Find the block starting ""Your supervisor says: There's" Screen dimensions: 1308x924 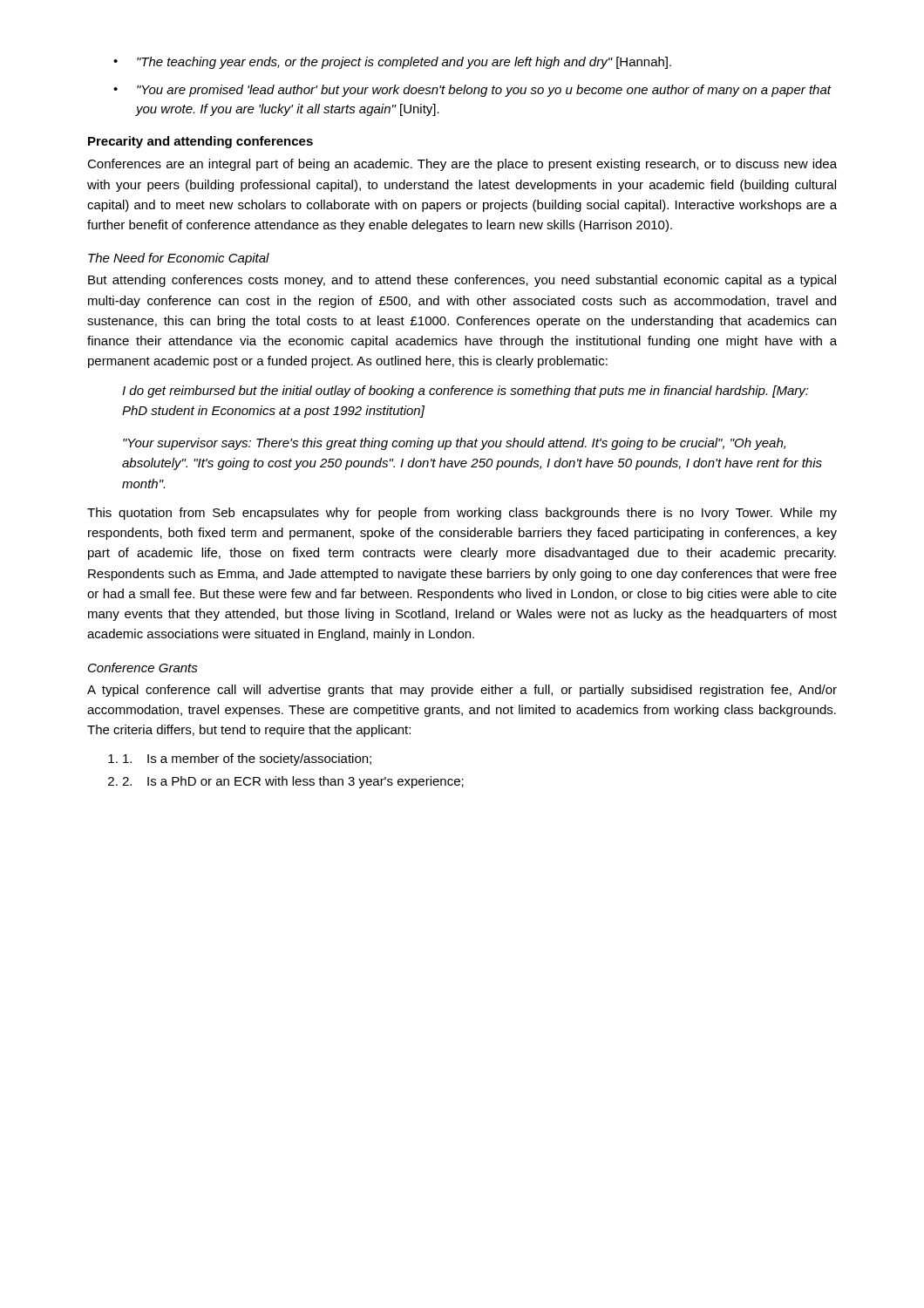coord(472,463)
